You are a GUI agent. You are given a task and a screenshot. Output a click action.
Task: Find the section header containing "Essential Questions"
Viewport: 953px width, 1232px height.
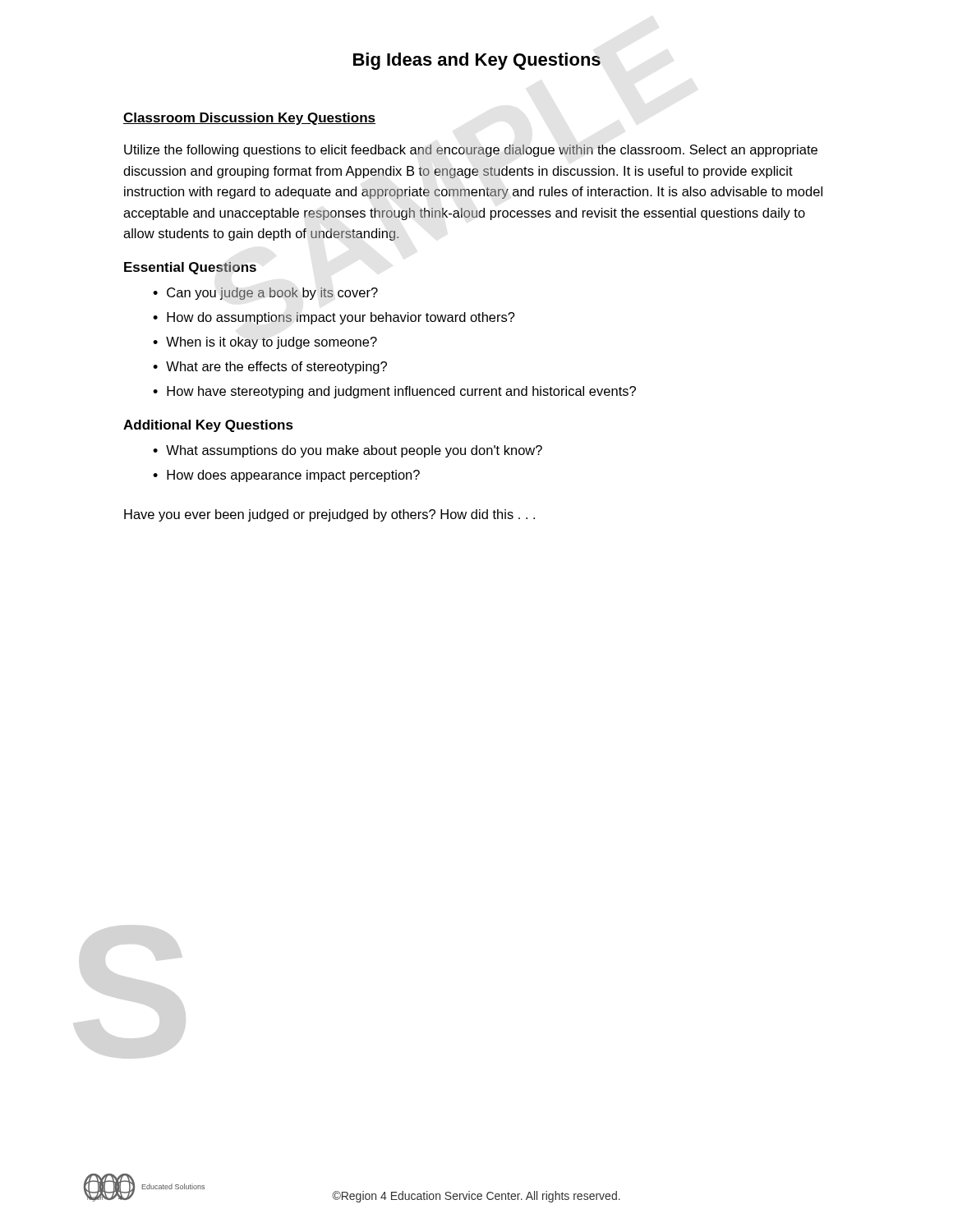[190, 268]
